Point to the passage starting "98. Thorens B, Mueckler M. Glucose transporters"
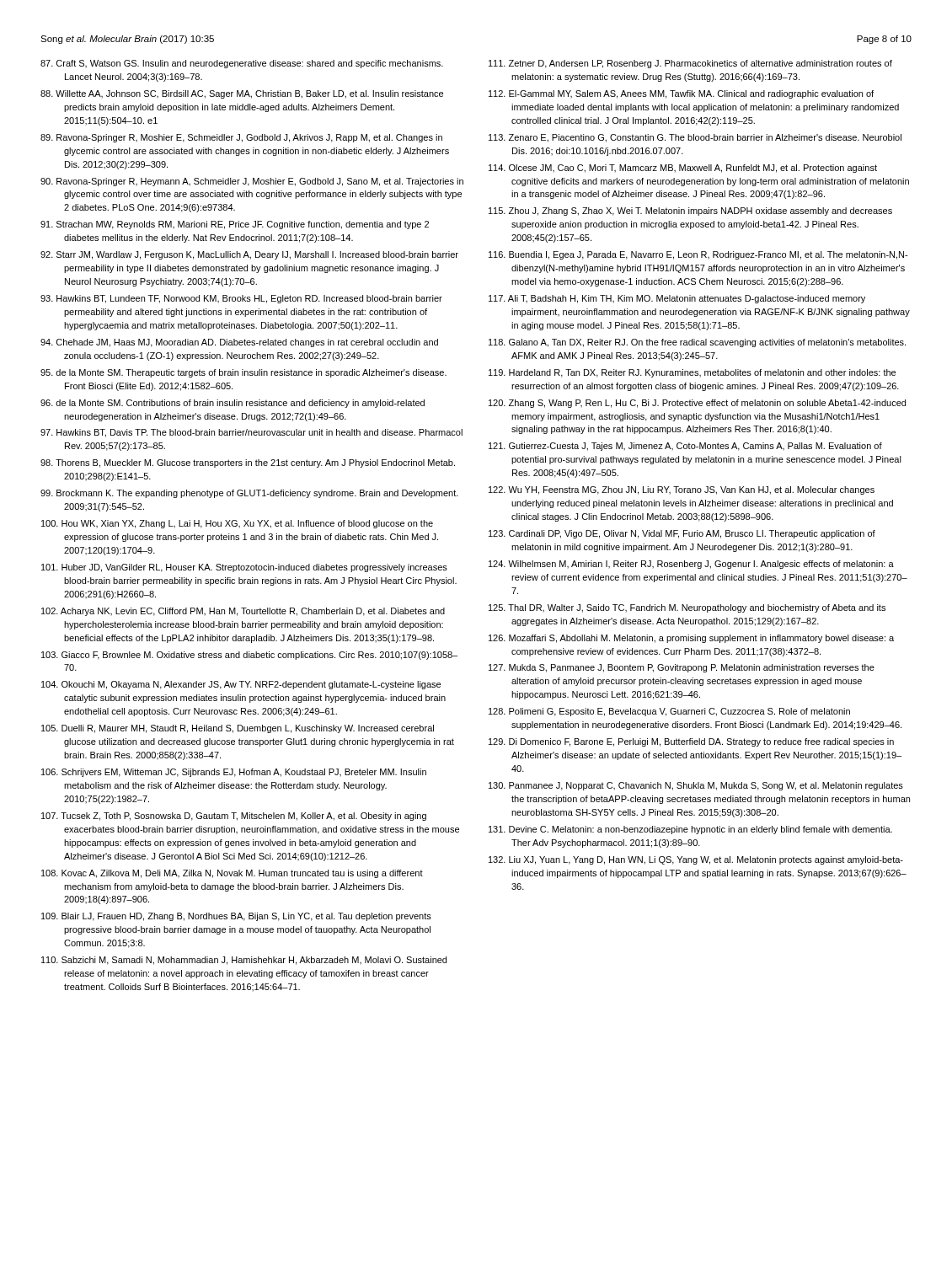The width and height of the screenshot is (952, 1264). click(248, 470)
